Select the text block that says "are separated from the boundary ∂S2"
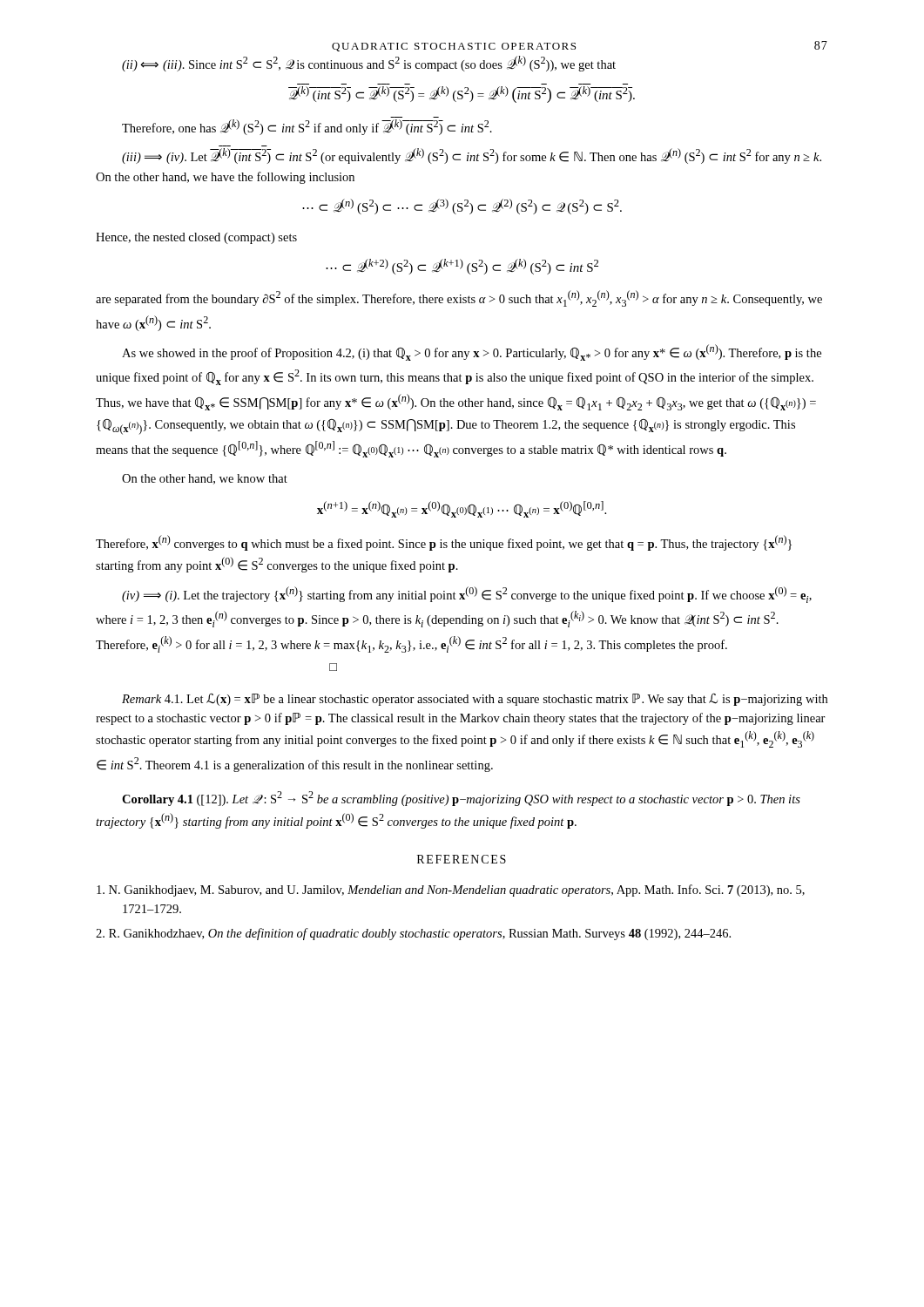 tap(462, 388)
